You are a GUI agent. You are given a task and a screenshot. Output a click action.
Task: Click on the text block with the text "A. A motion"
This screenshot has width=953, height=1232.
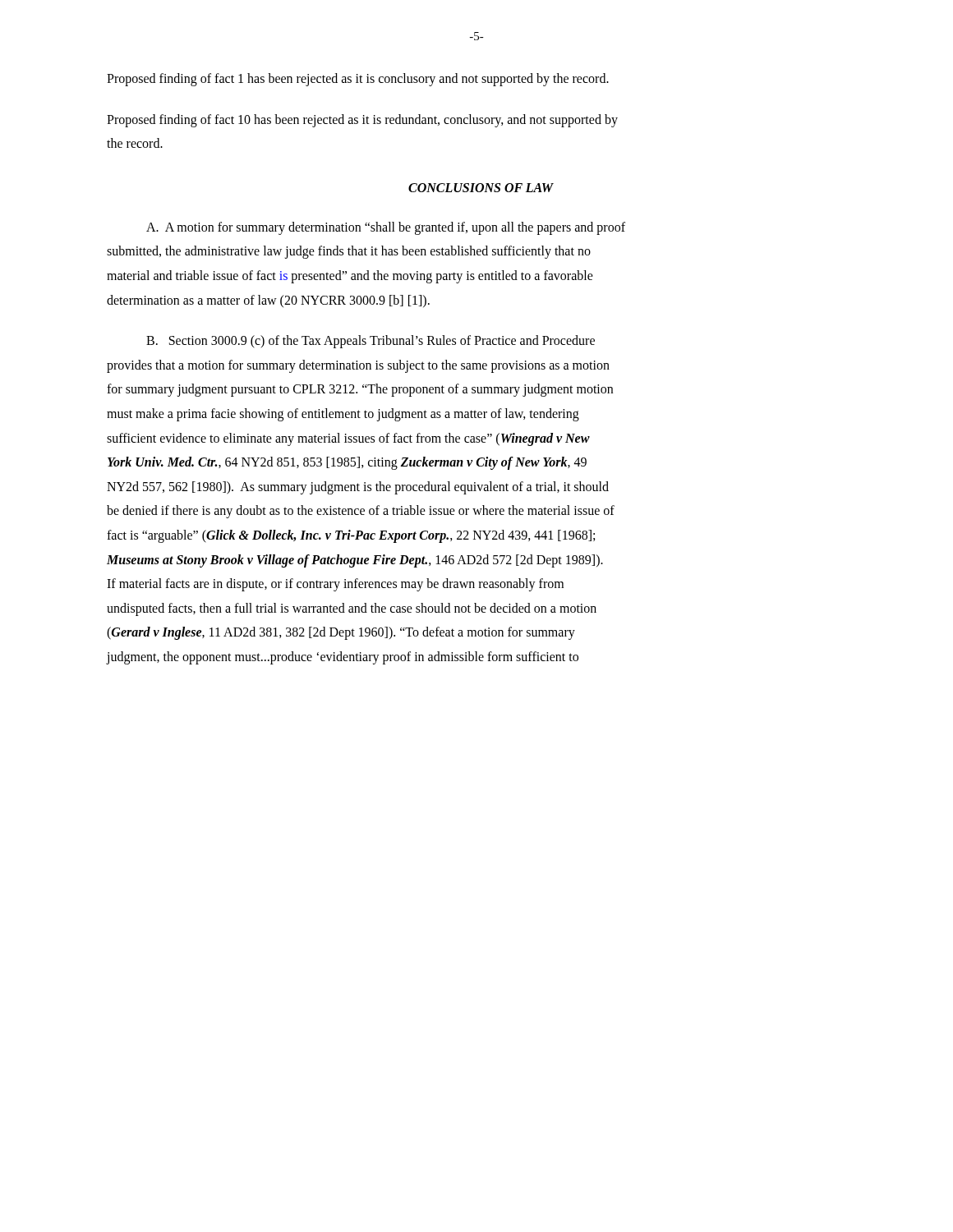386,227
